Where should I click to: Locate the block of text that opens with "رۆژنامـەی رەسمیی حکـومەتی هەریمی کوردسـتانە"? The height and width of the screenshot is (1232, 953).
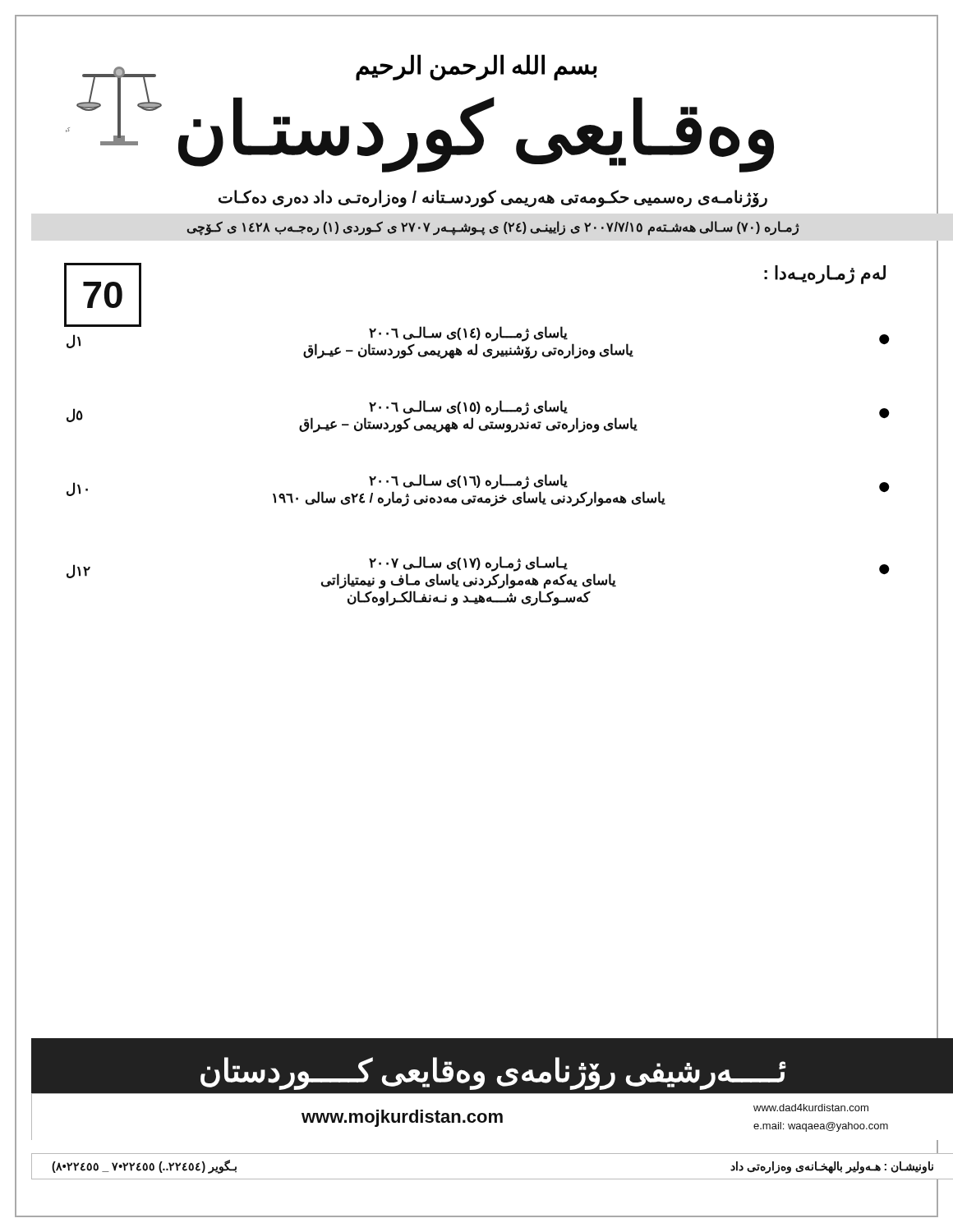tap(493, 197)
